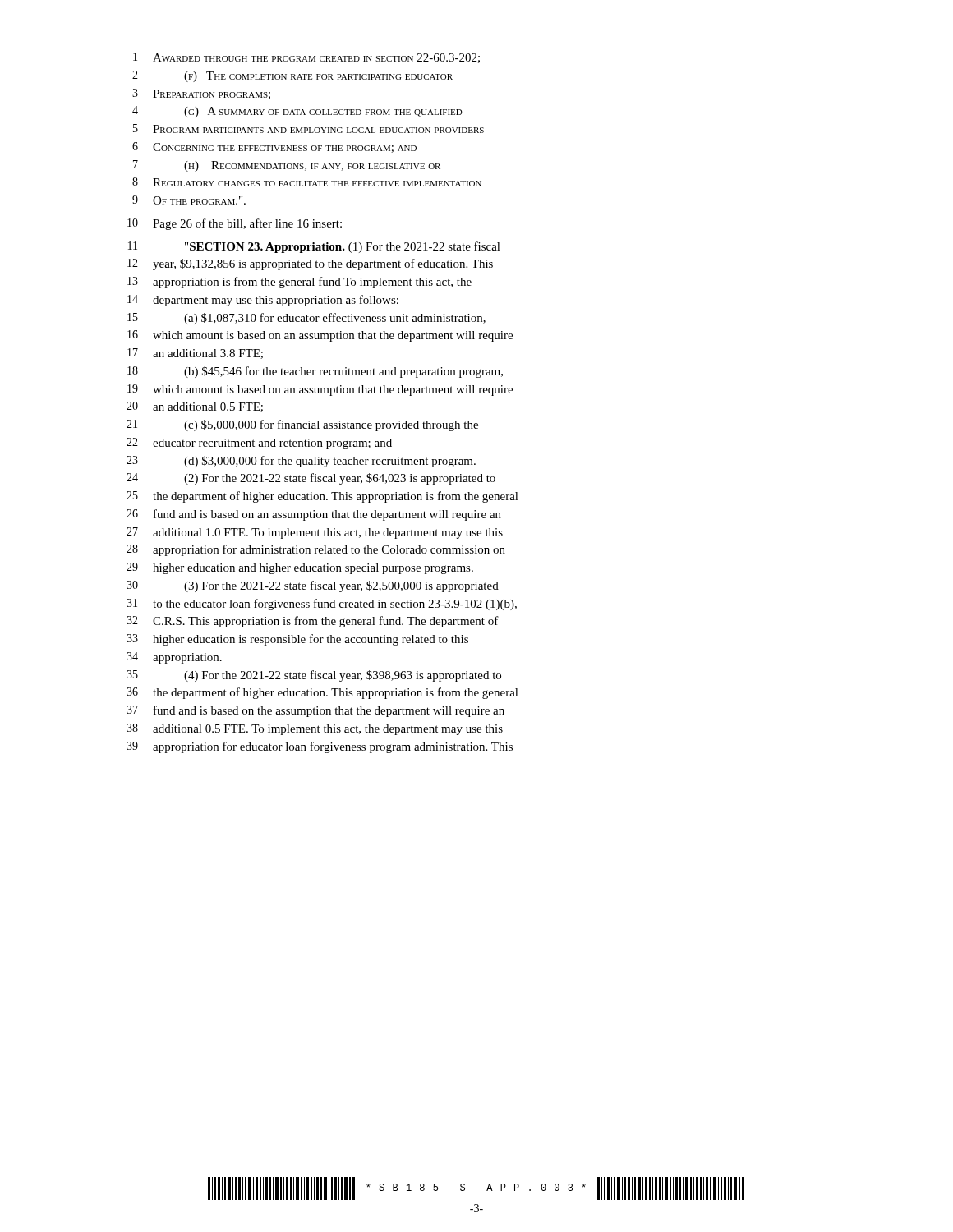Click on the list item containing "21 (c) $5,000,000 for financial assistance"

pos(476,425)
